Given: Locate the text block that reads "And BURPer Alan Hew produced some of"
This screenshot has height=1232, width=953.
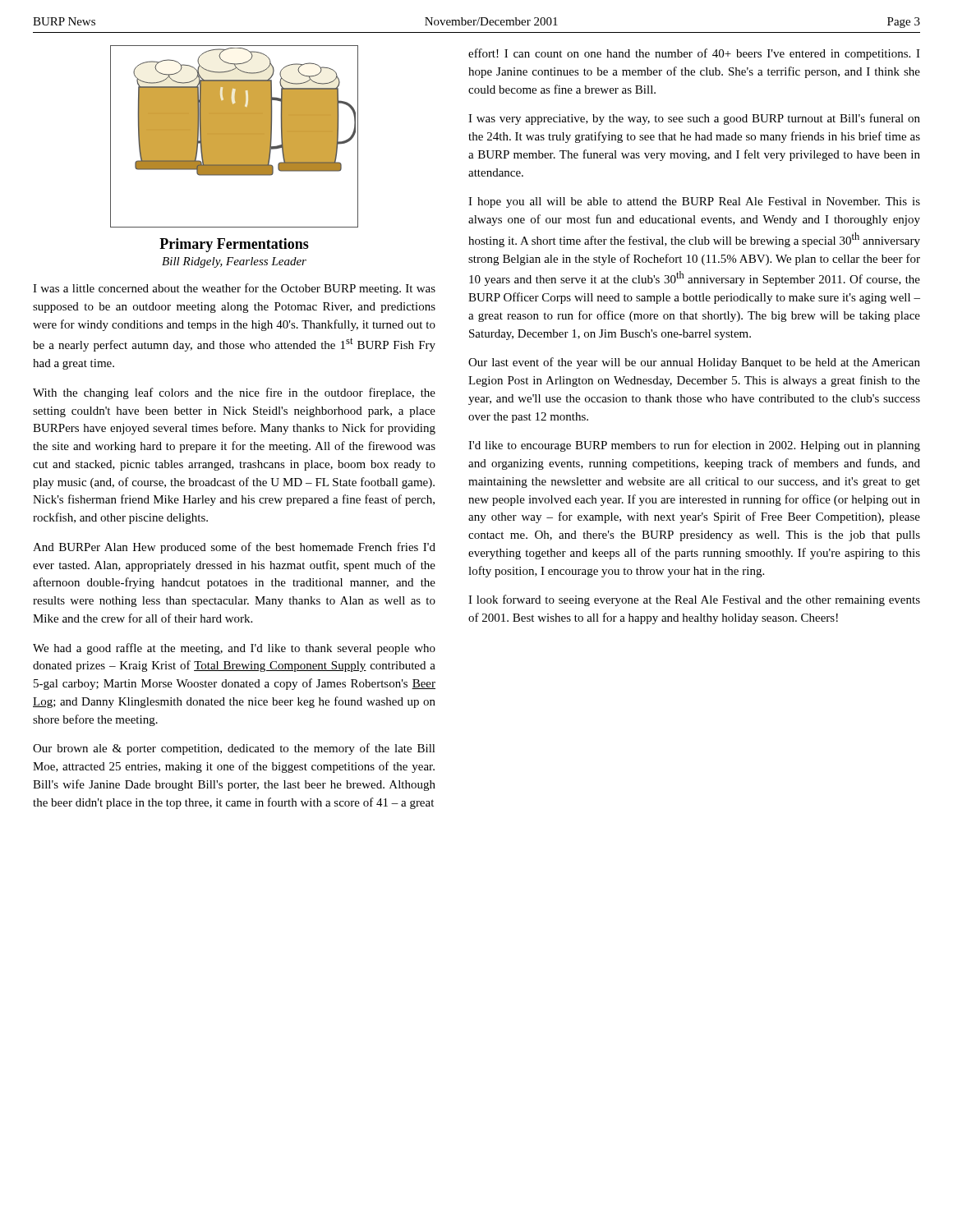Looking at the screenshot, I should (234, 583).
